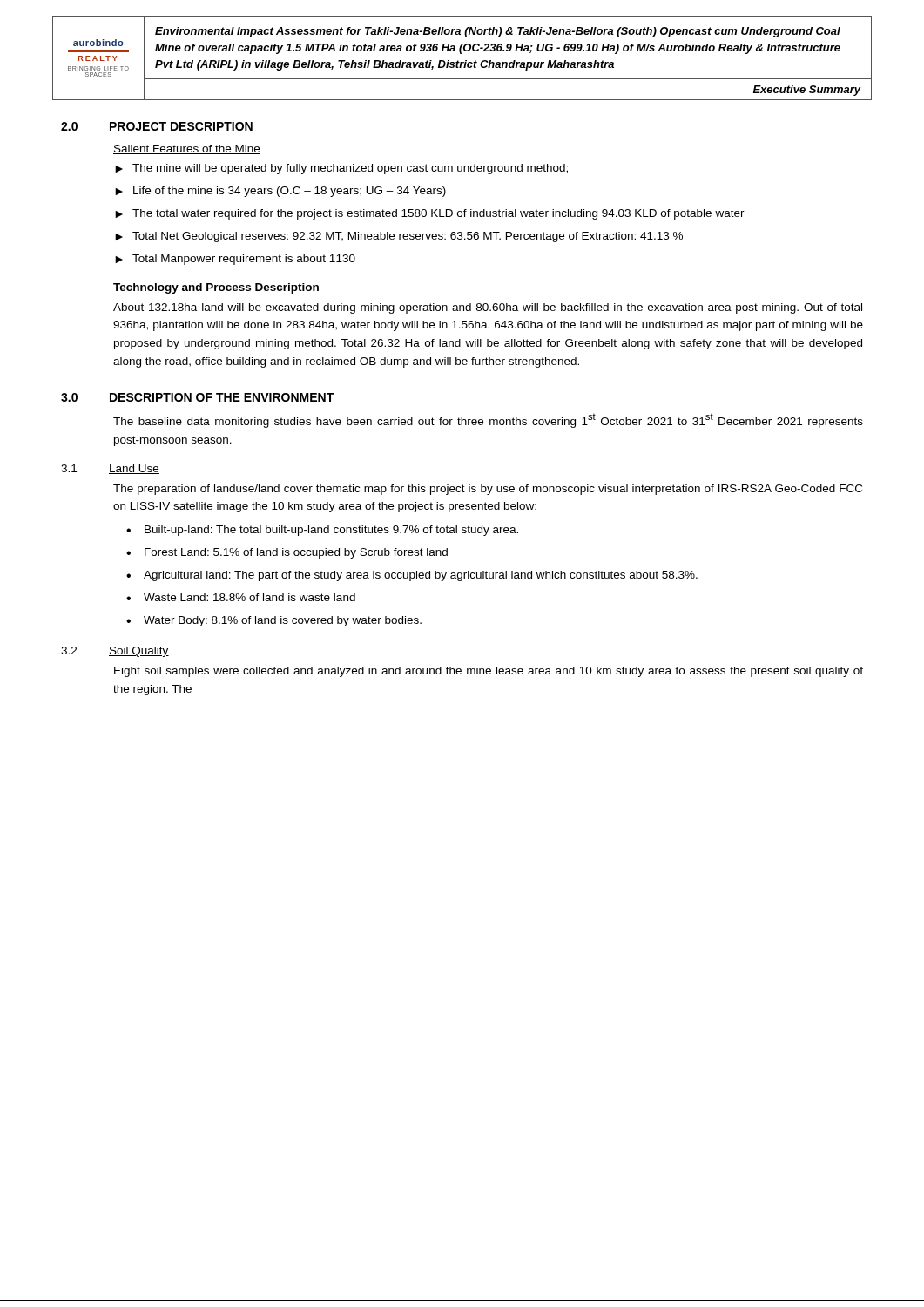Click on the list item that says "• Water Body: 8.1%"
The width and height of the screenshot is (924, 1307).
[x=274, y=621]
